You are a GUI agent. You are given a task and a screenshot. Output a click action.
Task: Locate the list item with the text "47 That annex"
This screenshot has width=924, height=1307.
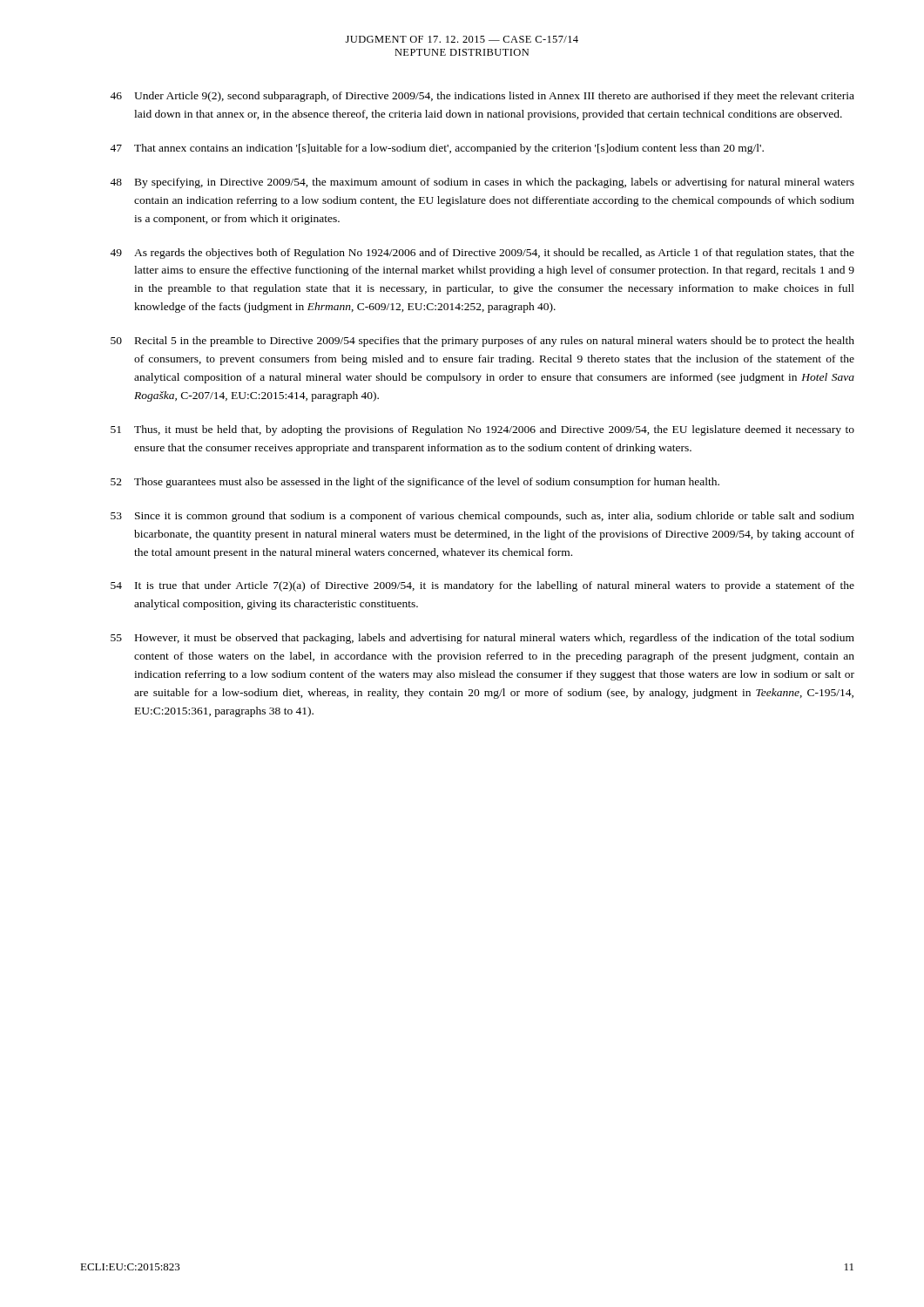tap(467, 148)
